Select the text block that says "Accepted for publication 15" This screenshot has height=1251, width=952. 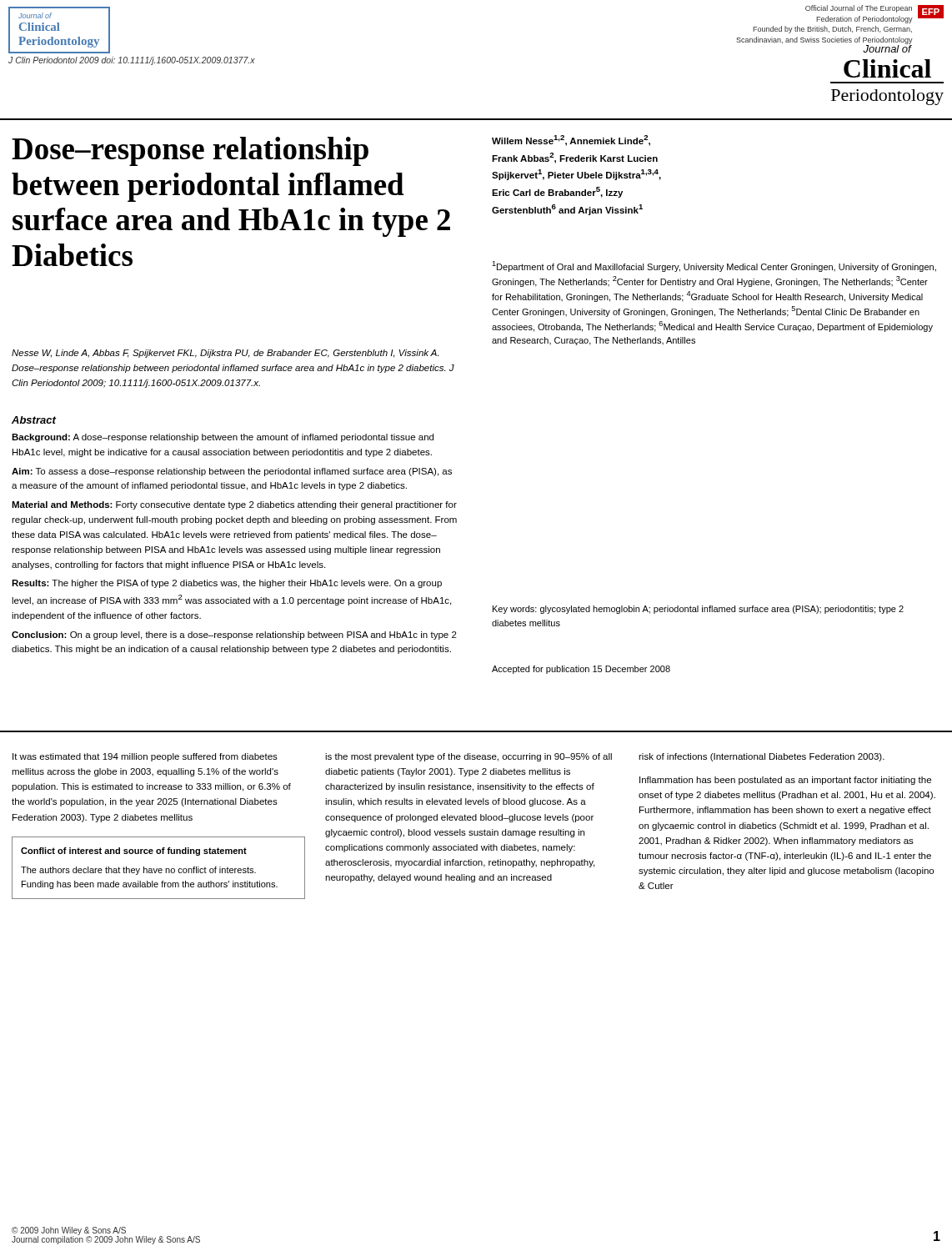[x=581, y=669]
